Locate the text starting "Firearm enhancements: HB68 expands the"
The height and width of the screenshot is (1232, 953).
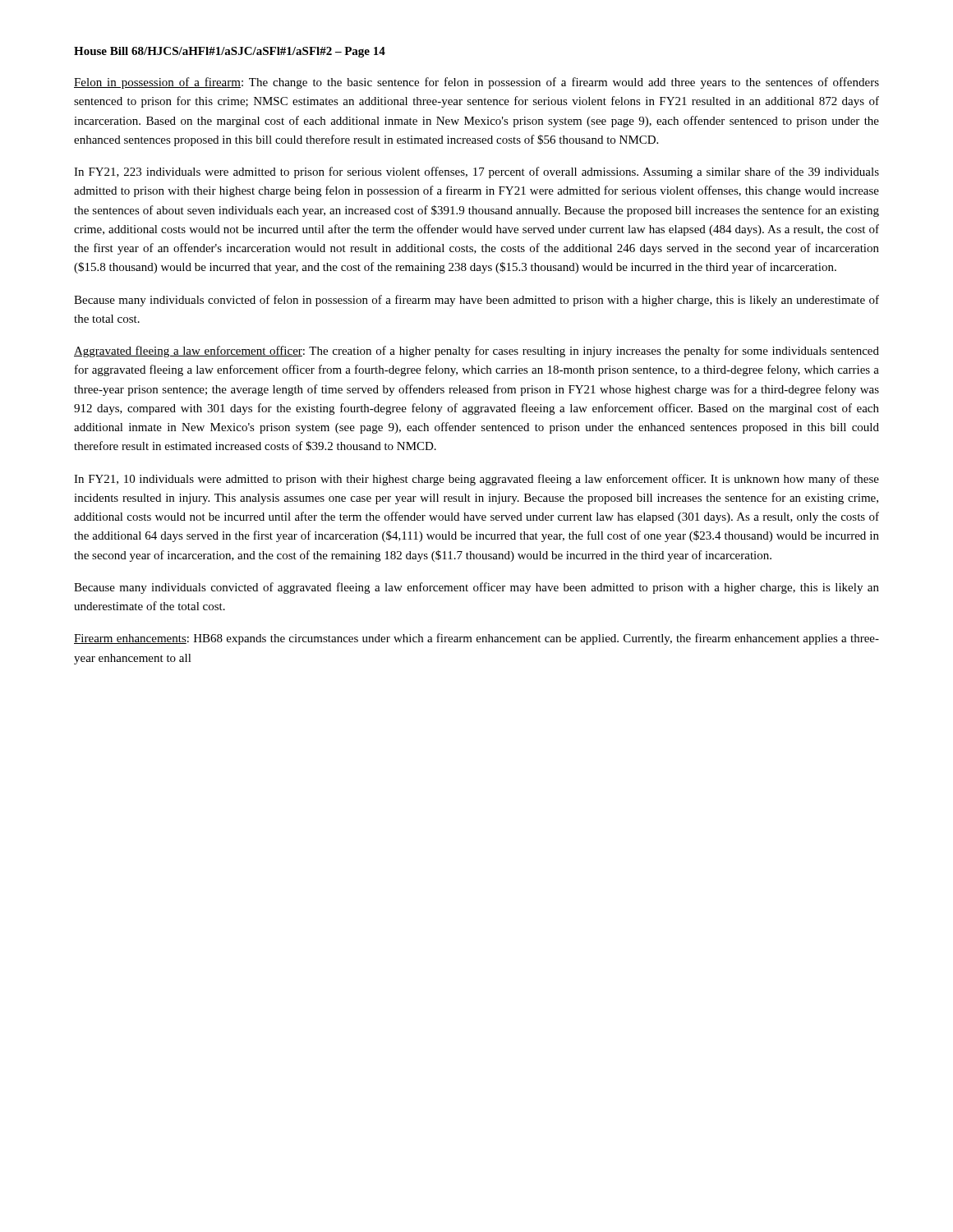click(x=476, y=648)
